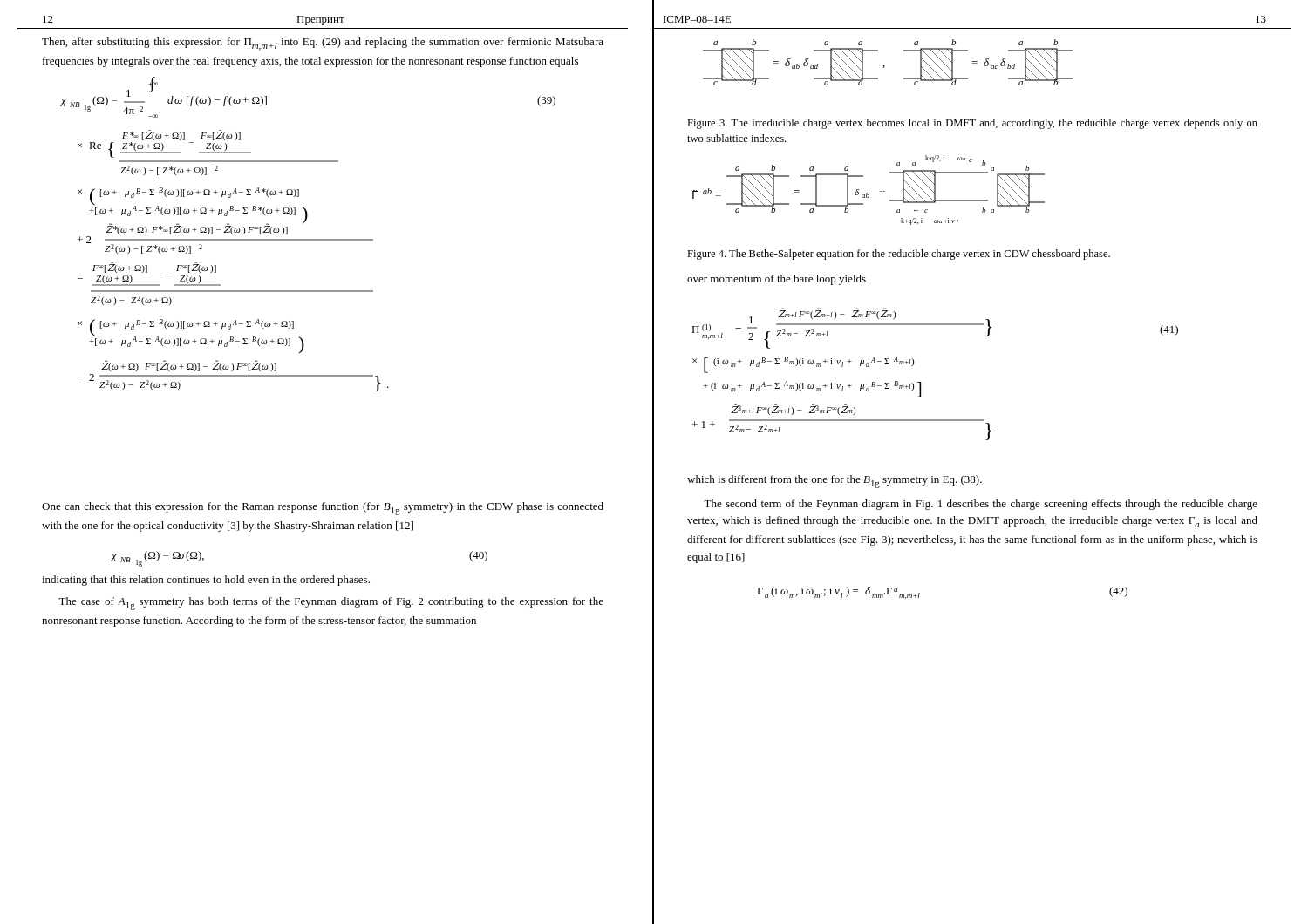Click on the text block that says "One can check that"
Screen dimensions: 924x1308
pos(323,516)
